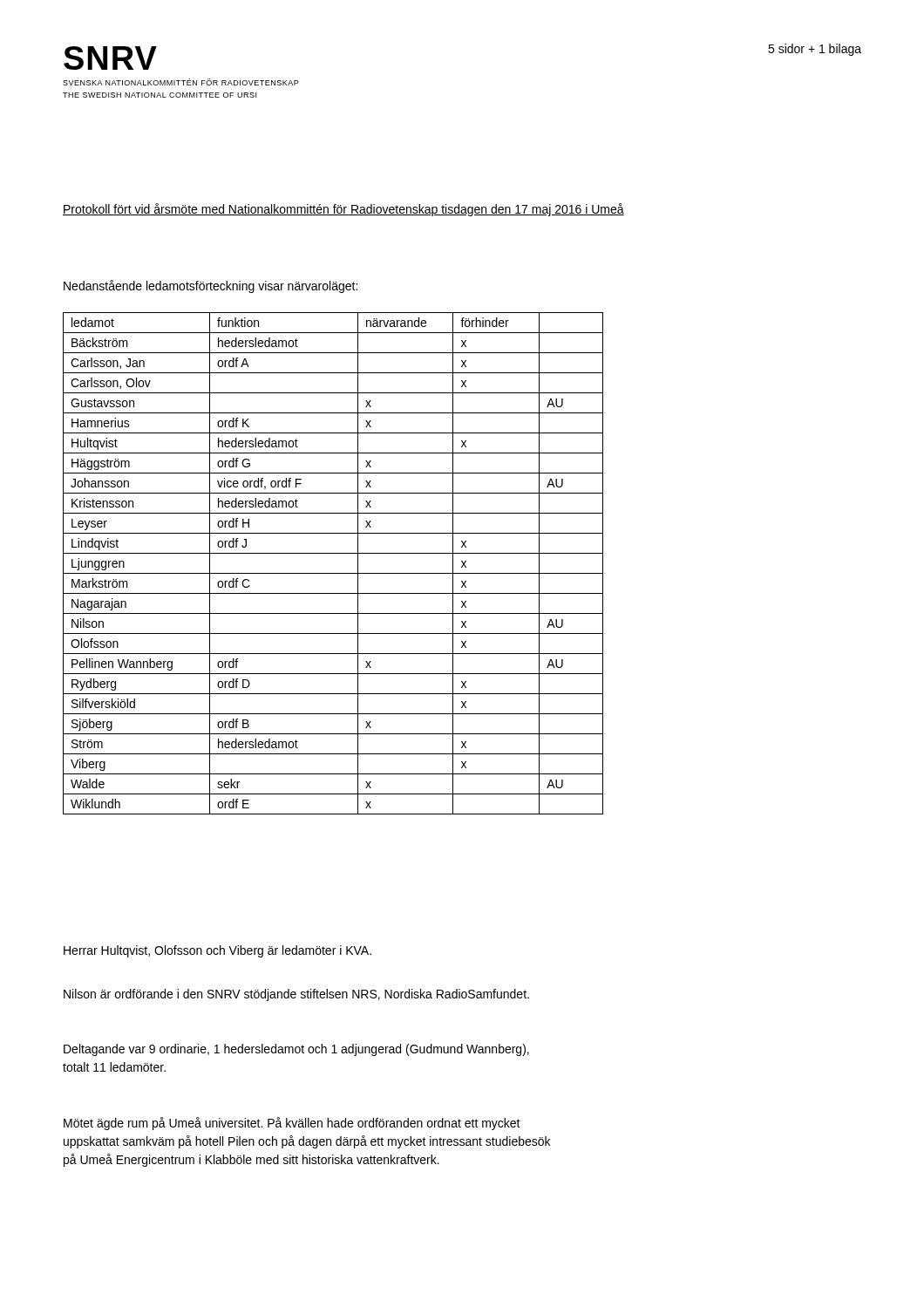Select the text block containing "Nilson är ordförande i den"
The width and height of the screenshot is (924, 1308).
[x=296, y=994]
